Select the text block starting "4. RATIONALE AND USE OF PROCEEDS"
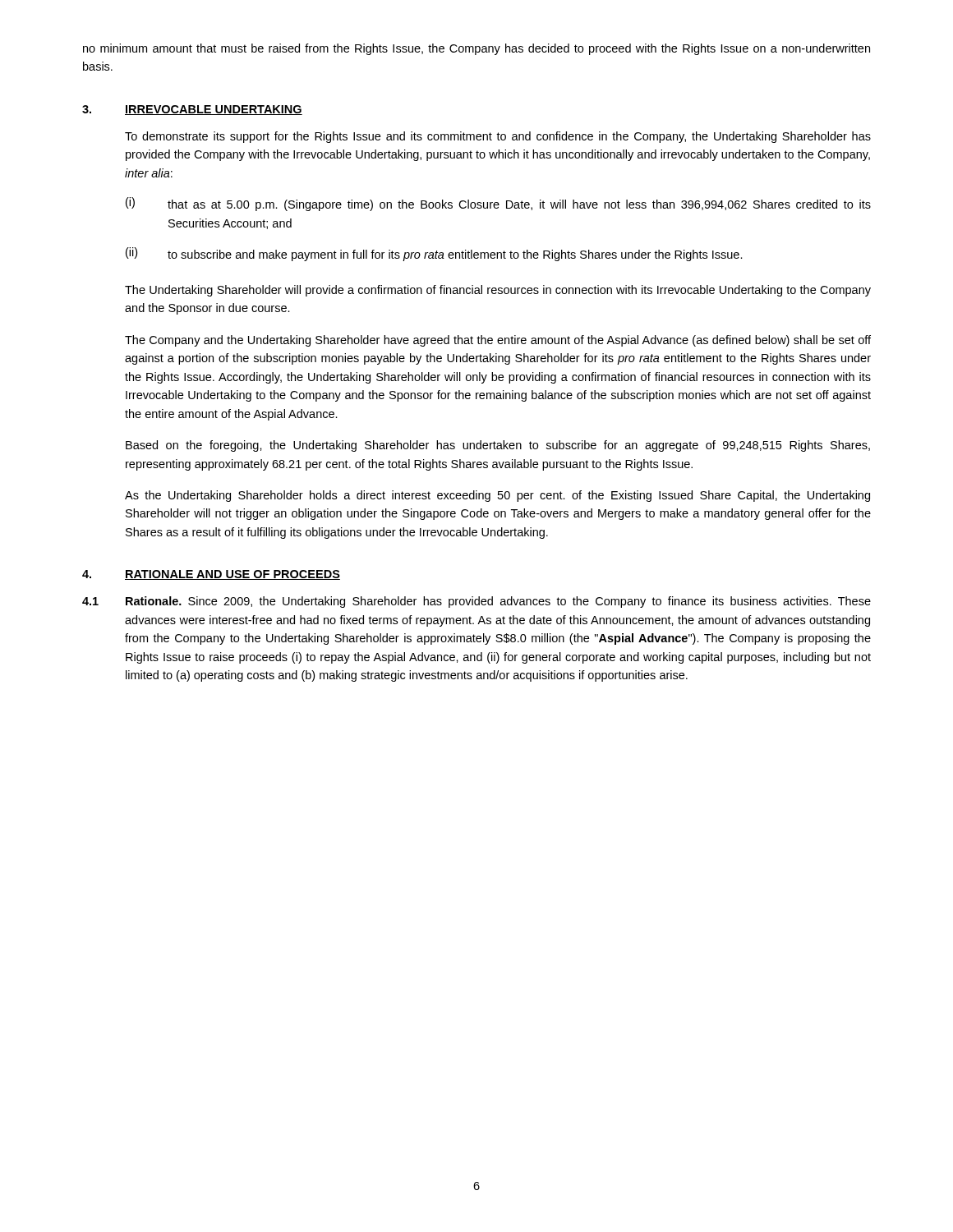Image resolution: width=953 pixels, height=1232 pixels. [211, 574]
